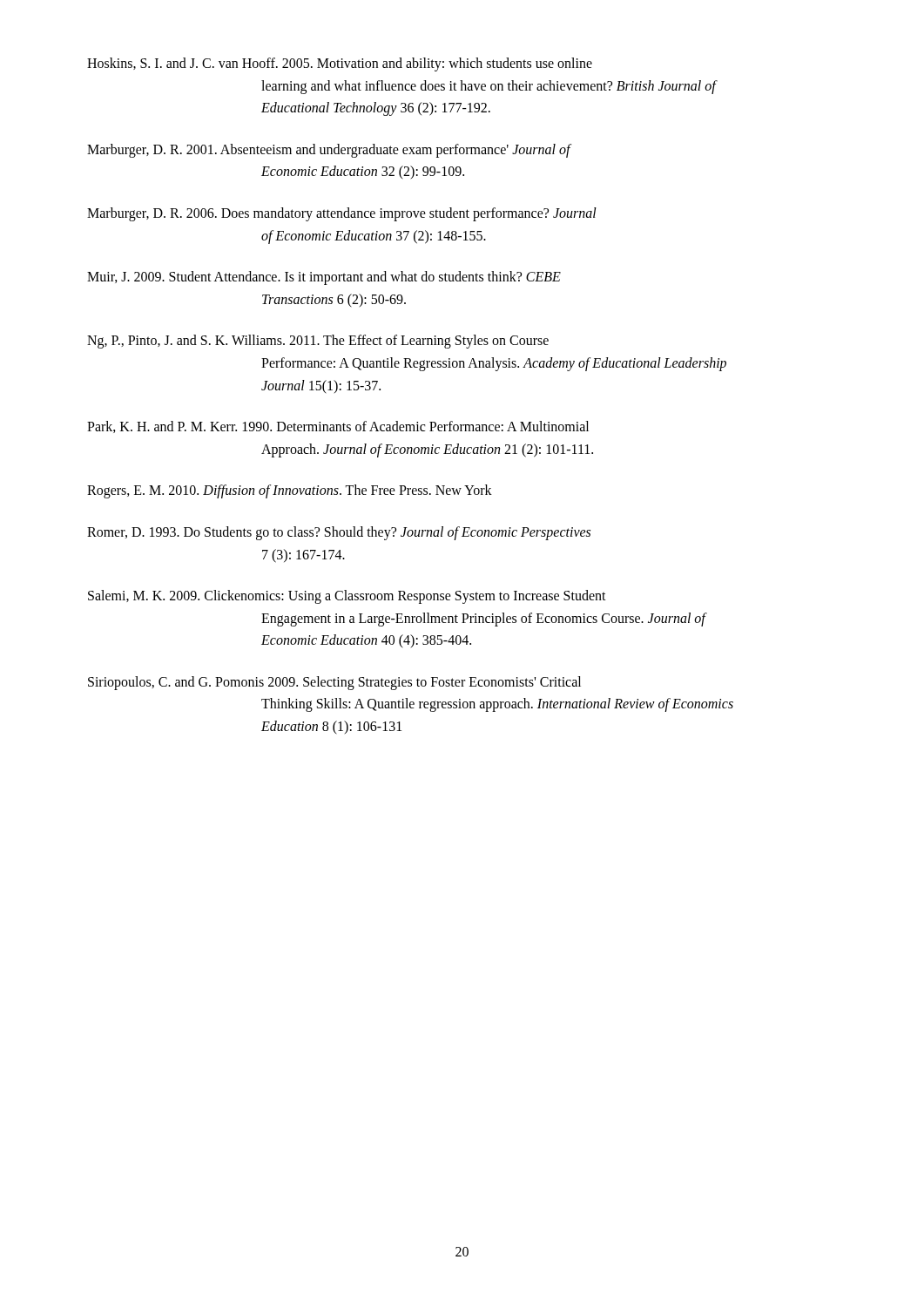Locate the block of text that opens with "Rogers, E. M. 2010."
The image size is (924, 1307).
click(x=289, y=490)
